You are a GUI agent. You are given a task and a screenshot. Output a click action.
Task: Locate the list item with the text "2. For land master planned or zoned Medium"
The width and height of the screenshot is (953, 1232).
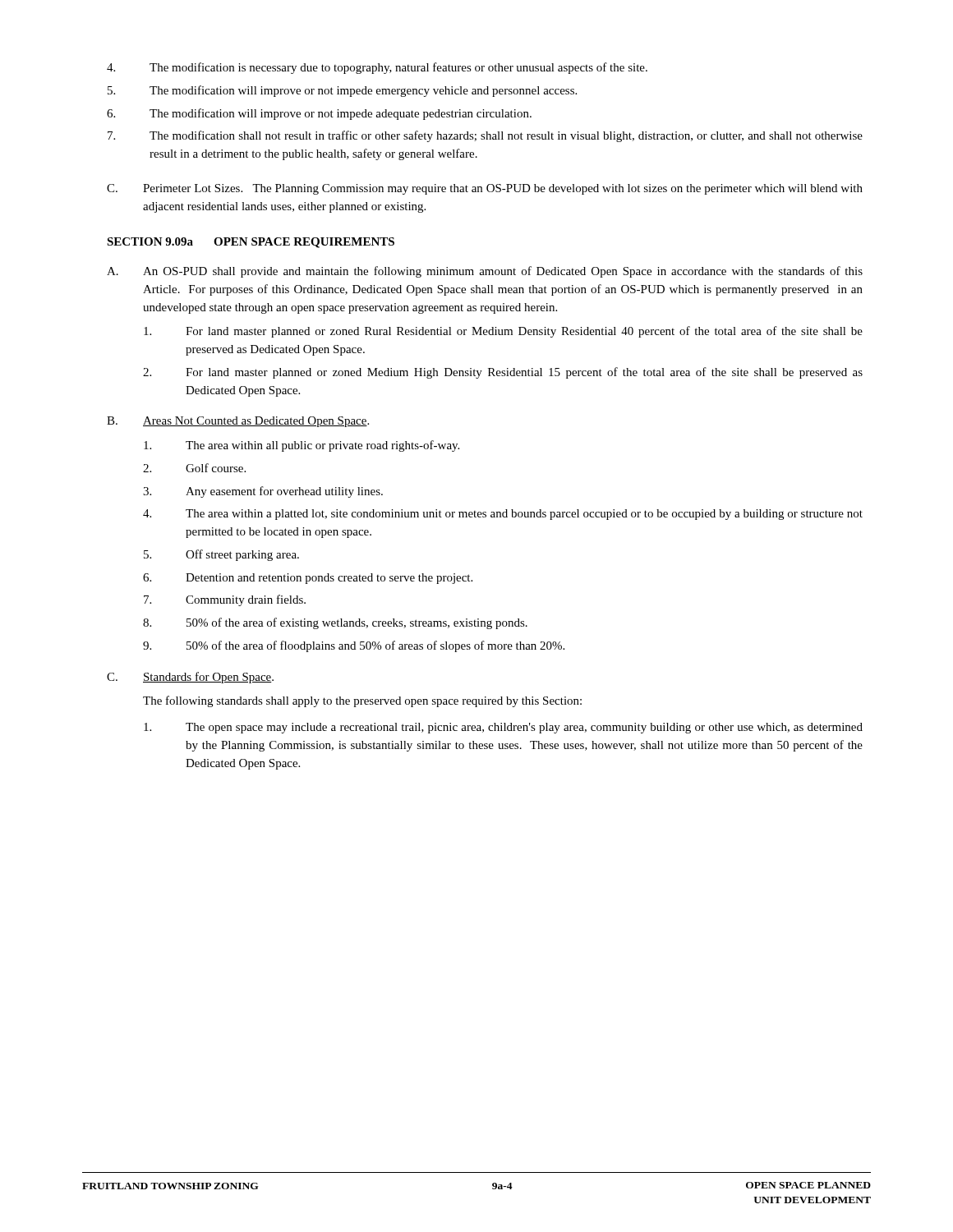[503, 382]
